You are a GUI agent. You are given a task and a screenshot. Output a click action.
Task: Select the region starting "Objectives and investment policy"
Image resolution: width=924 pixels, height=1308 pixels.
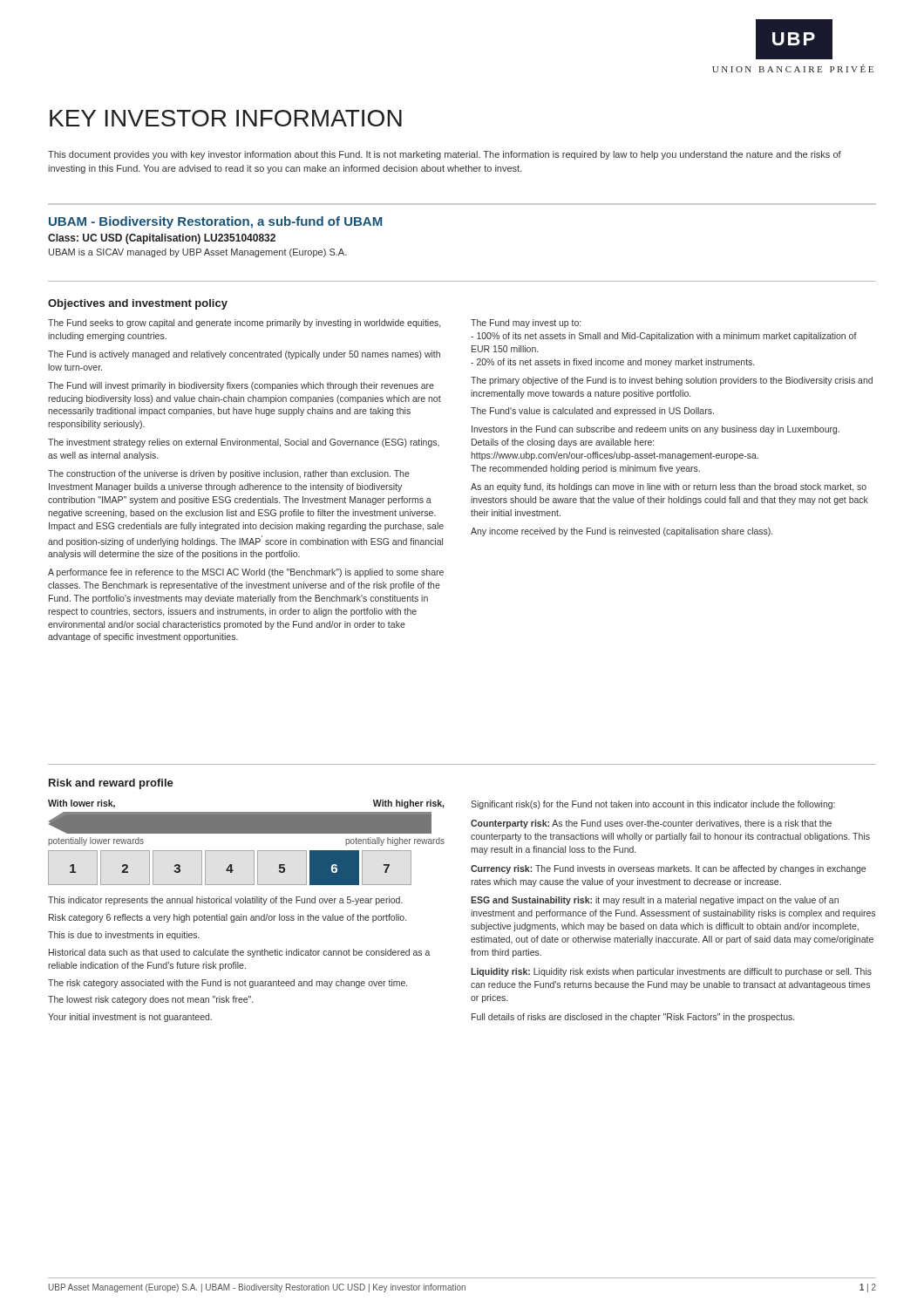pyautogui.click(x=138, y=303)
